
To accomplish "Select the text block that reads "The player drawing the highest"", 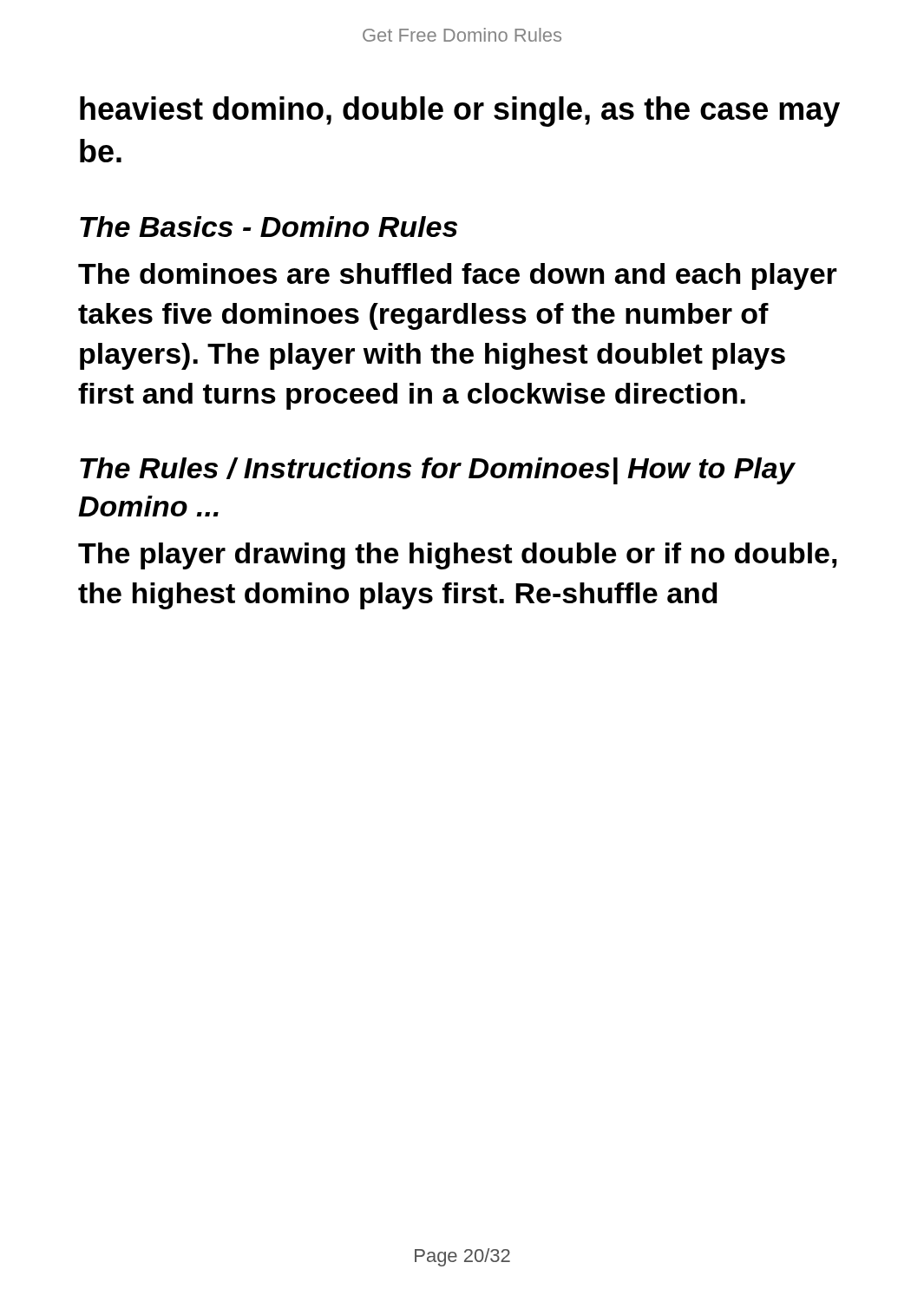I will pyautogui.click(x=458, y=573).
